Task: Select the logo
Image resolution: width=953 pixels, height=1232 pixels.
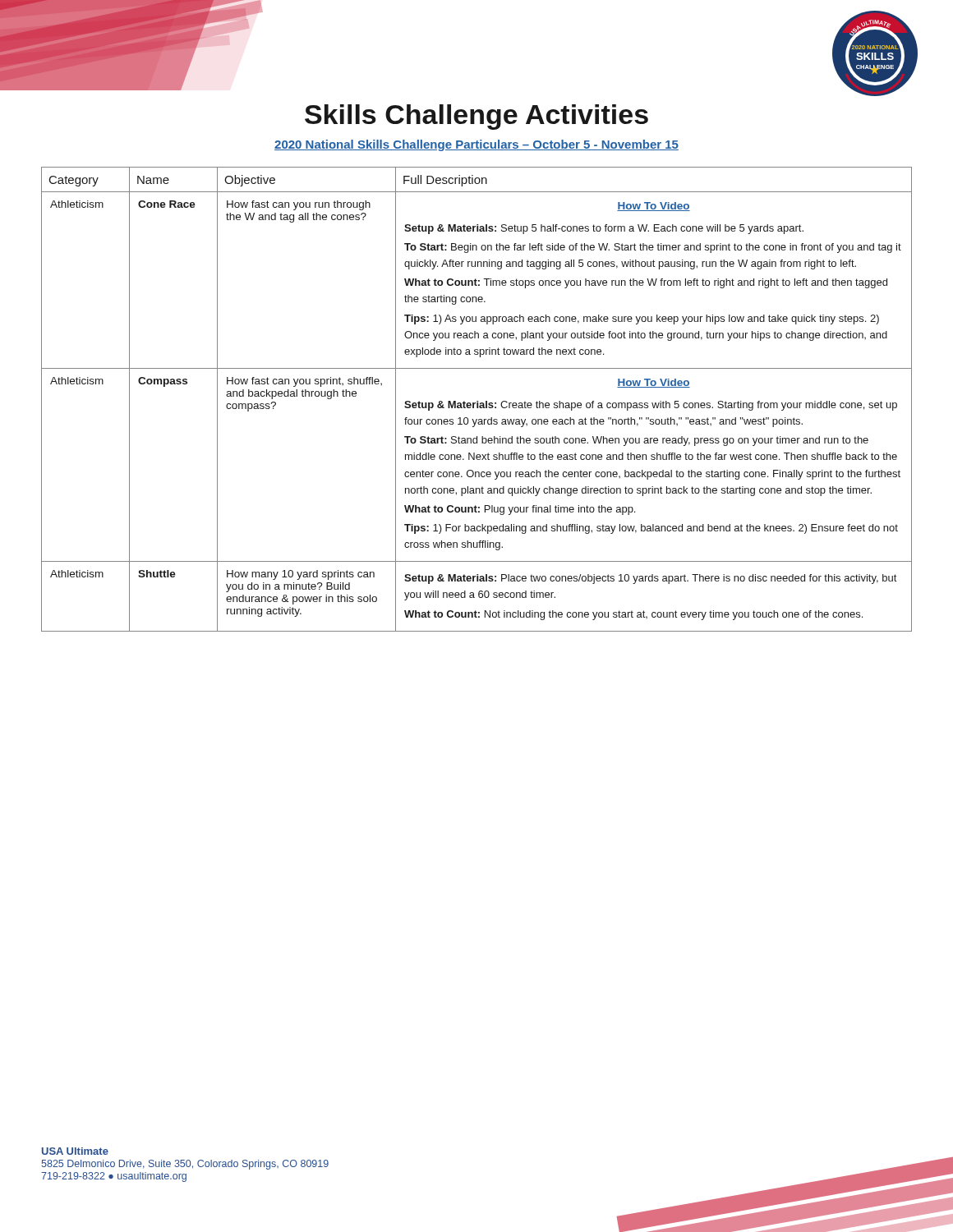Action: point(879,53)
